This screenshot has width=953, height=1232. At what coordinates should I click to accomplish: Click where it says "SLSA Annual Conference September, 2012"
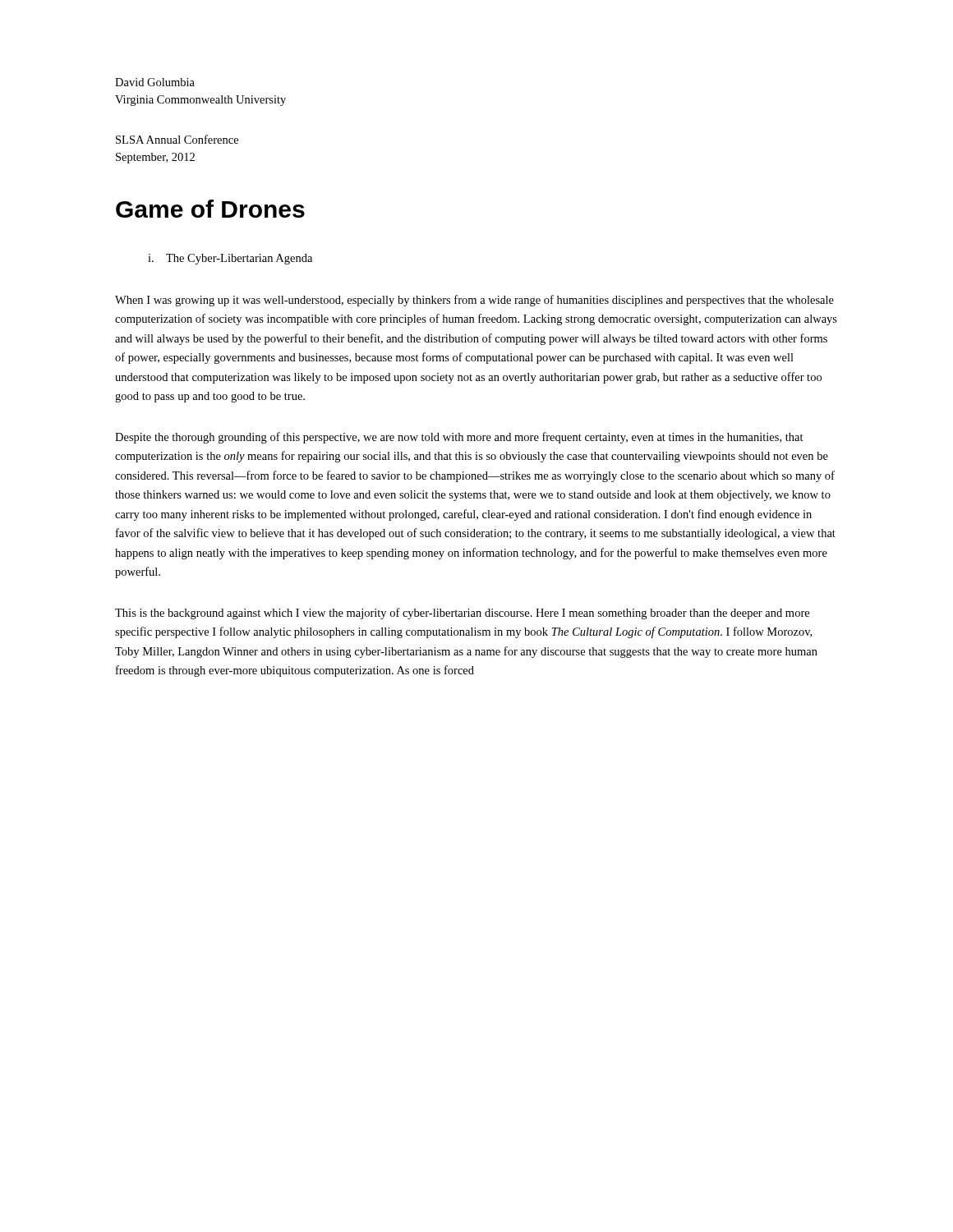[x=177, y=148]
